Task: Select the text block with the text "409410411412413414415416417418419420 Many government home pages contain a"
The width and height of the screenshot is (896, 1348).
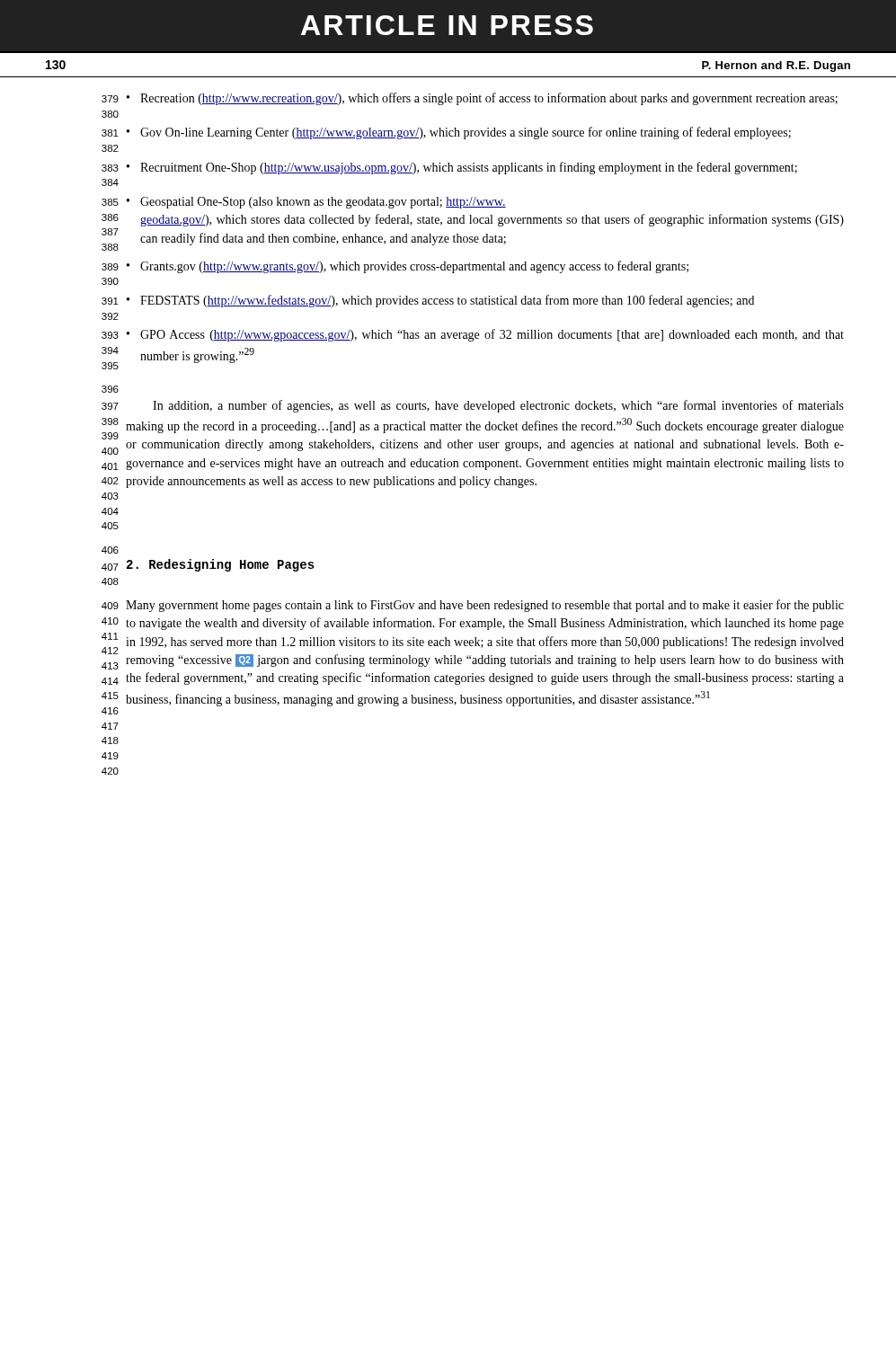Action: [466, 688]
